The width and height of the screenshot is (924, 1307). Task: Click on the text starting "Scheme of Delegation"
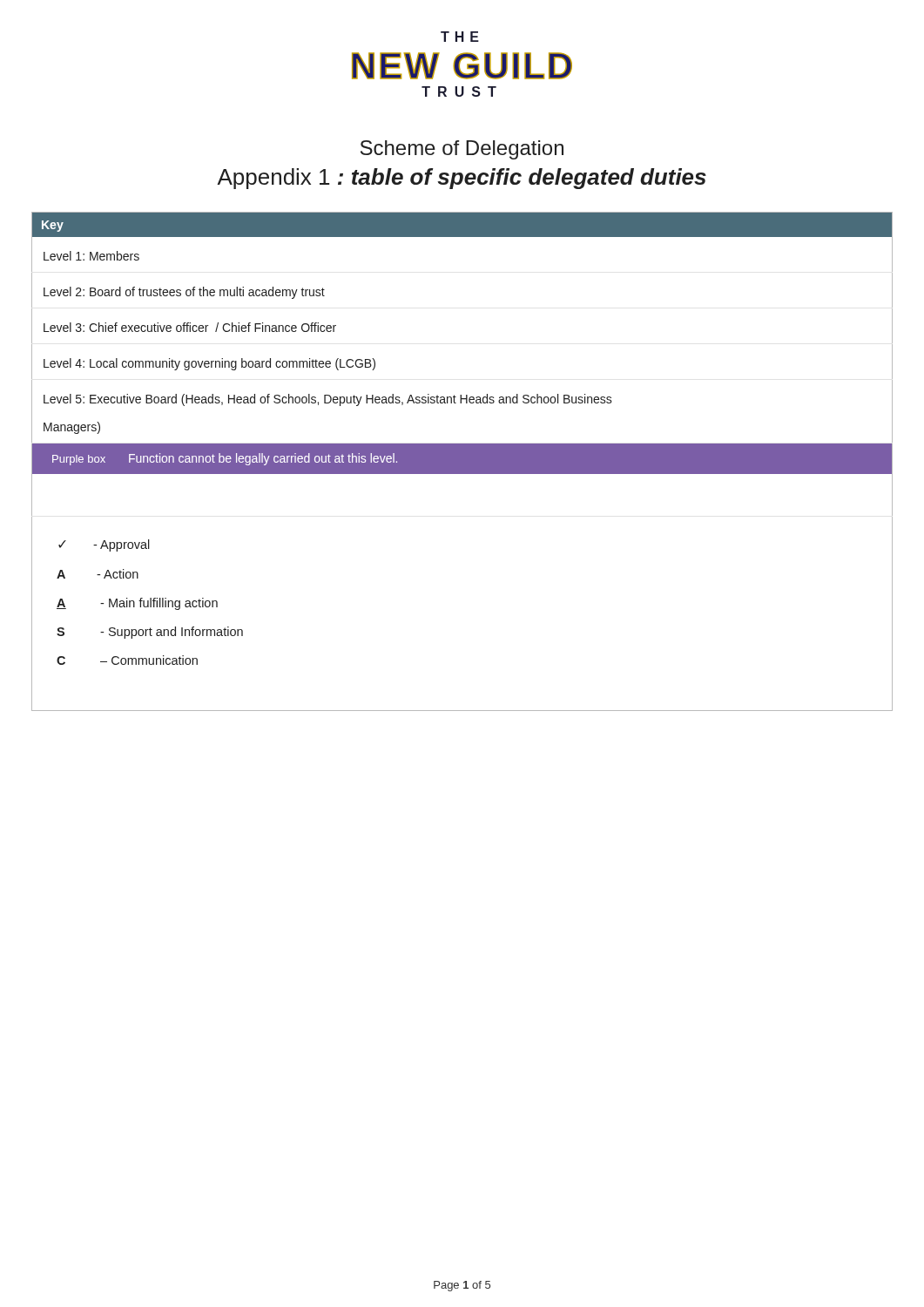click(462, 148)
